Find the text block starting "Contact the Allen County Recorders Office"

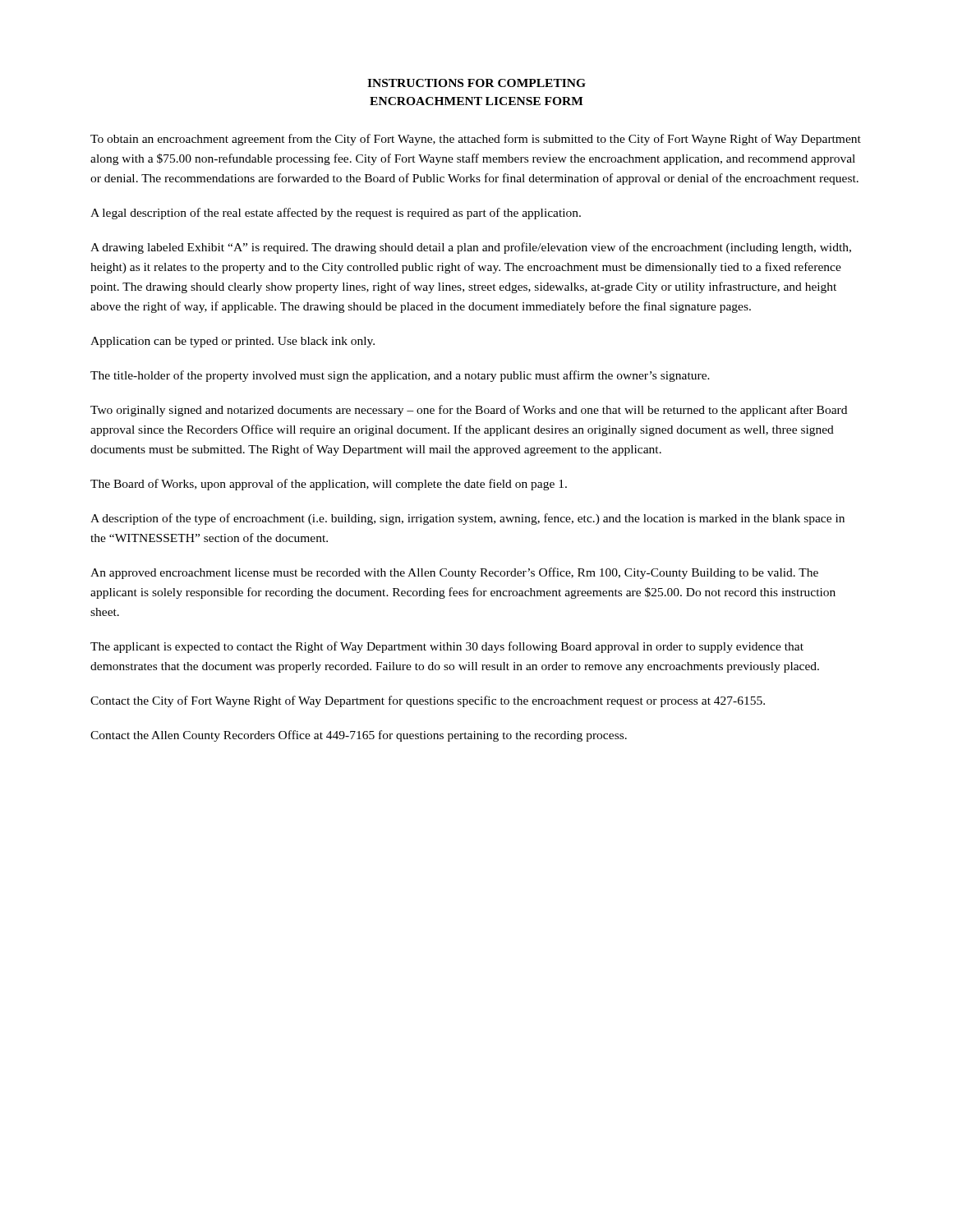(359, 735)
